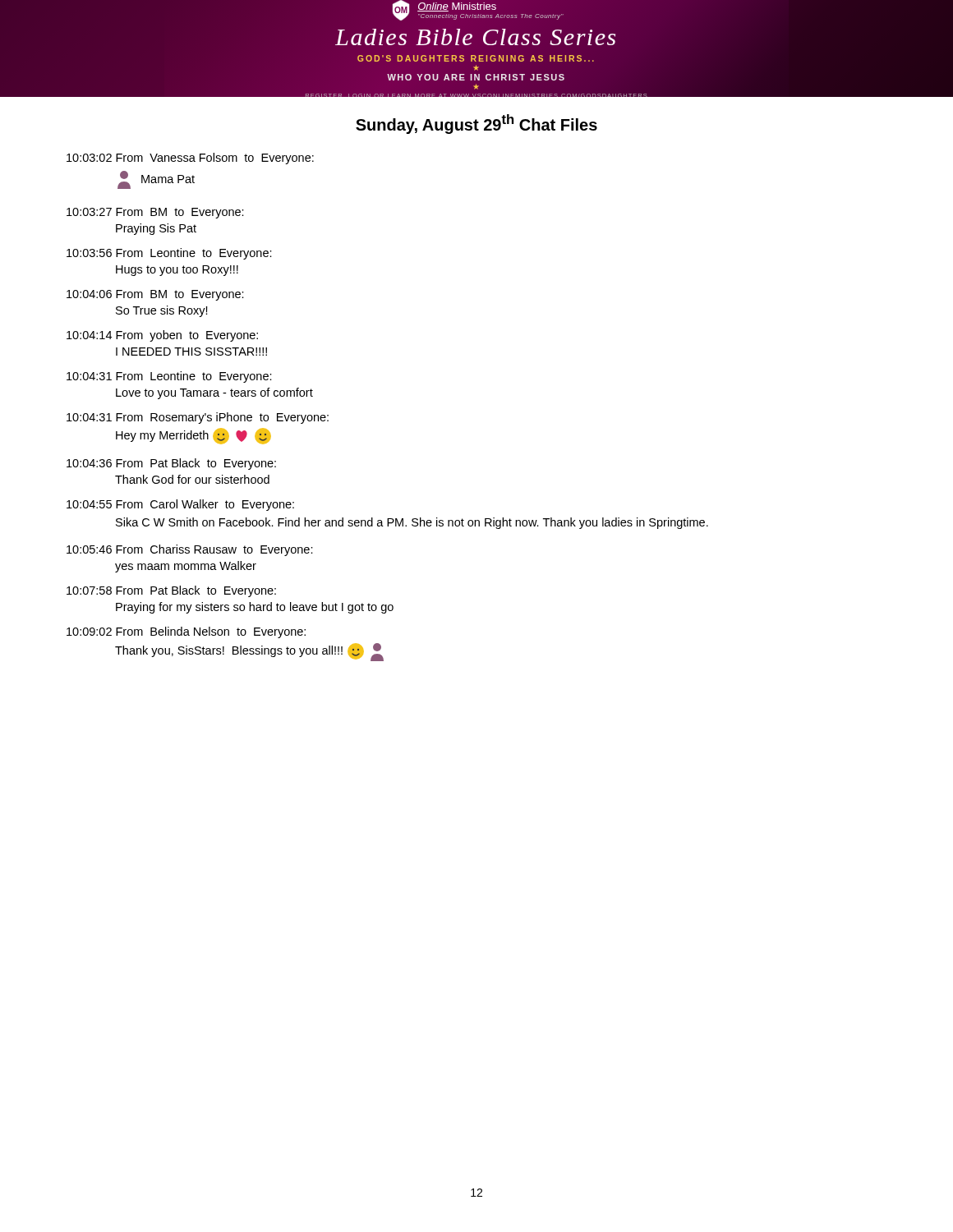Navigate to the block starting "So True sis Roxy!"

pyautogui.click(x=162, y=310)
